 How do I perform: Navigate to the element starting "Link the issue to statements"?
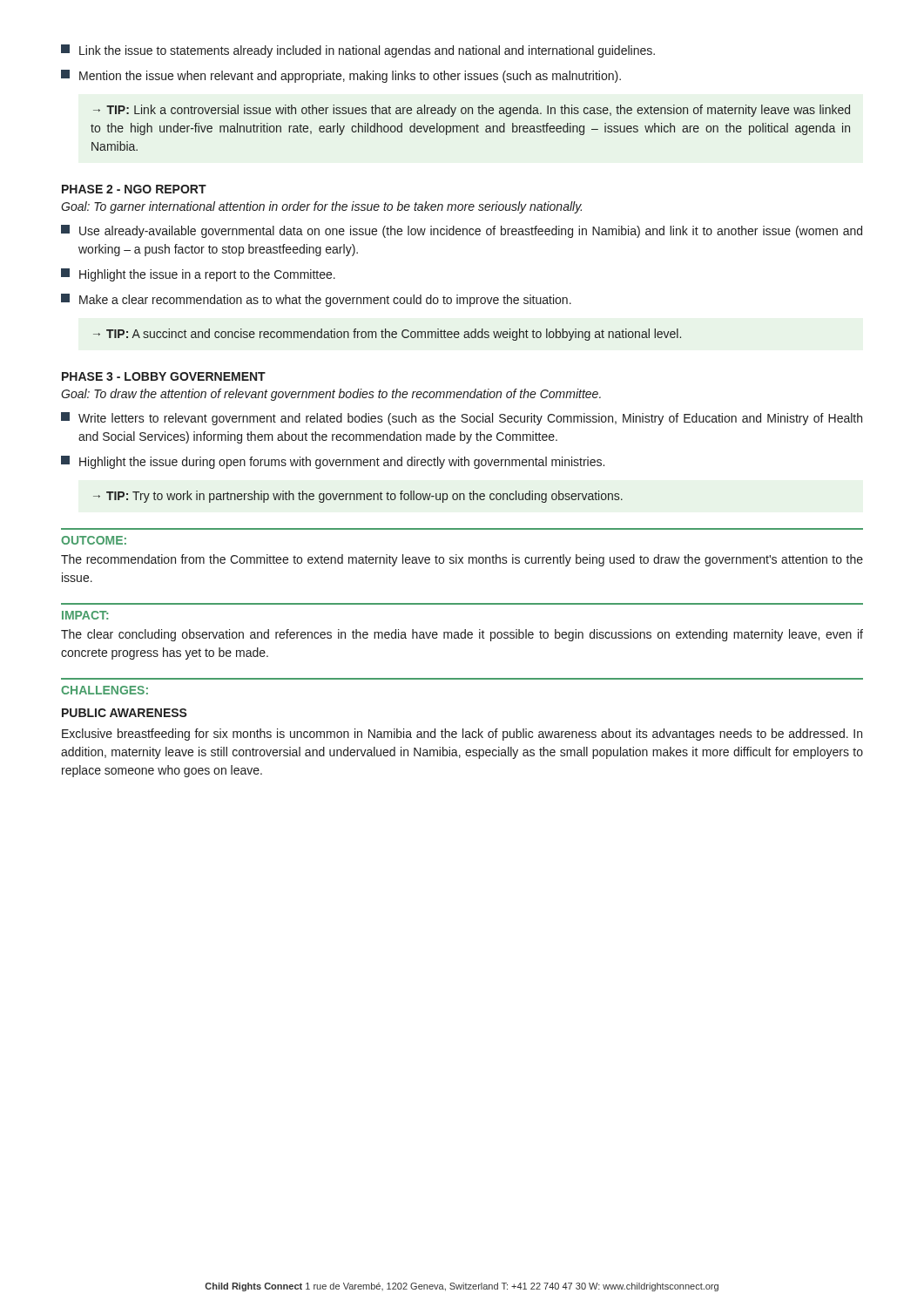click(358, 51)
